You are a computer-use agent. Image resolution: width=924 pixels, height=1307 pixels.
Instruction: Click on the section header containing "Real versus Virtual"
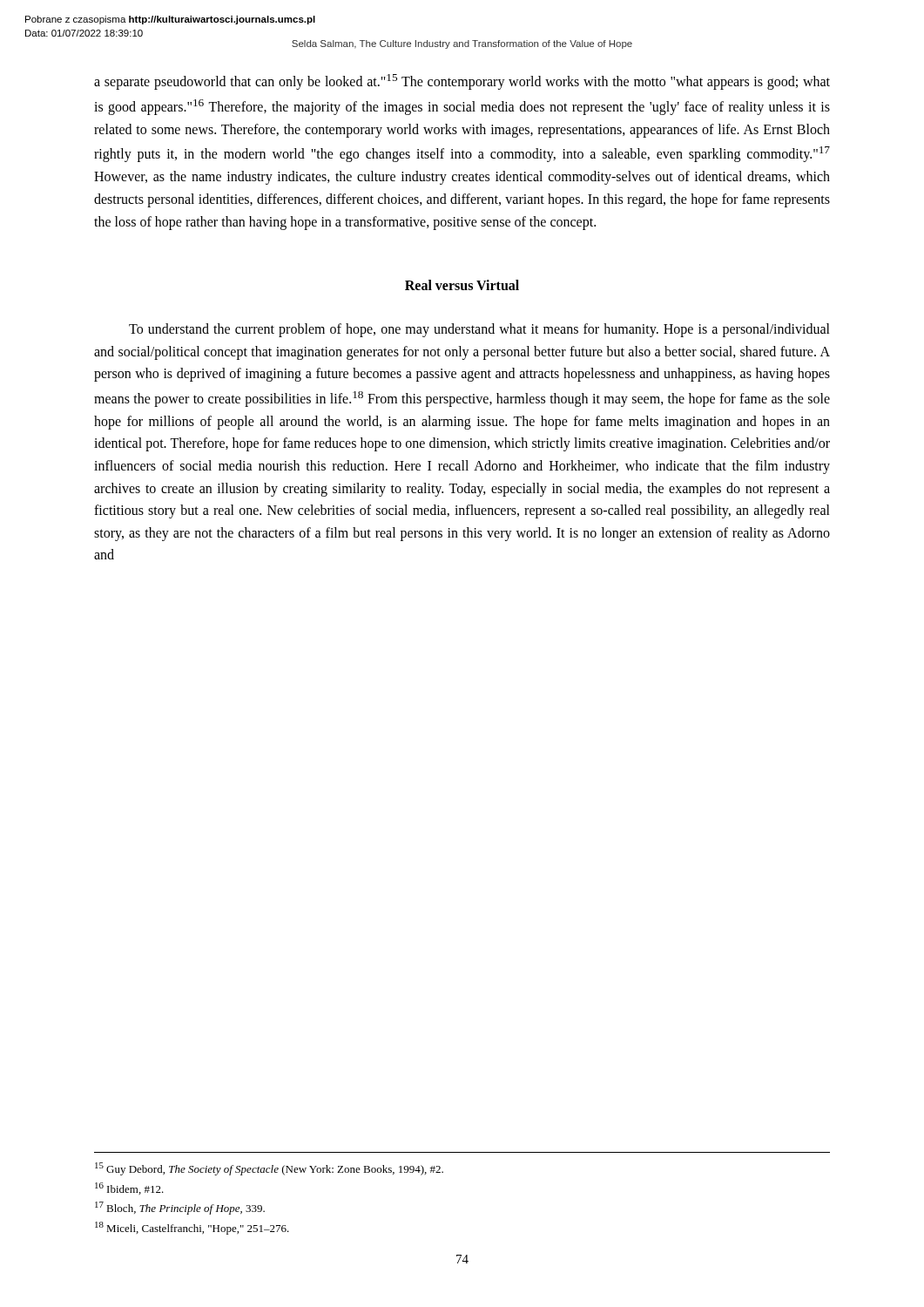pos(462,286)
